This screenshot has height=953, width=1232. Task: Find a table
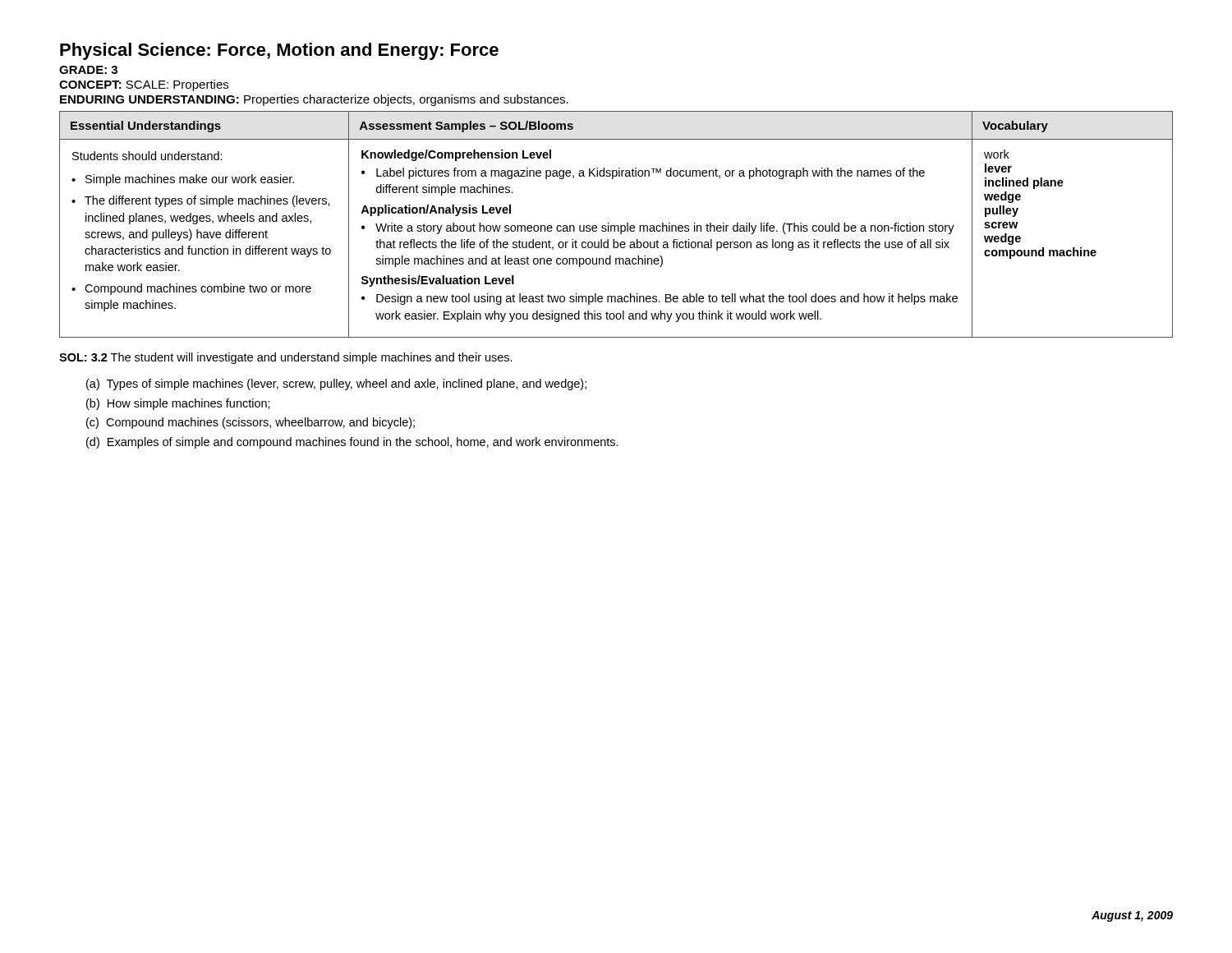(x=616, y=224)
